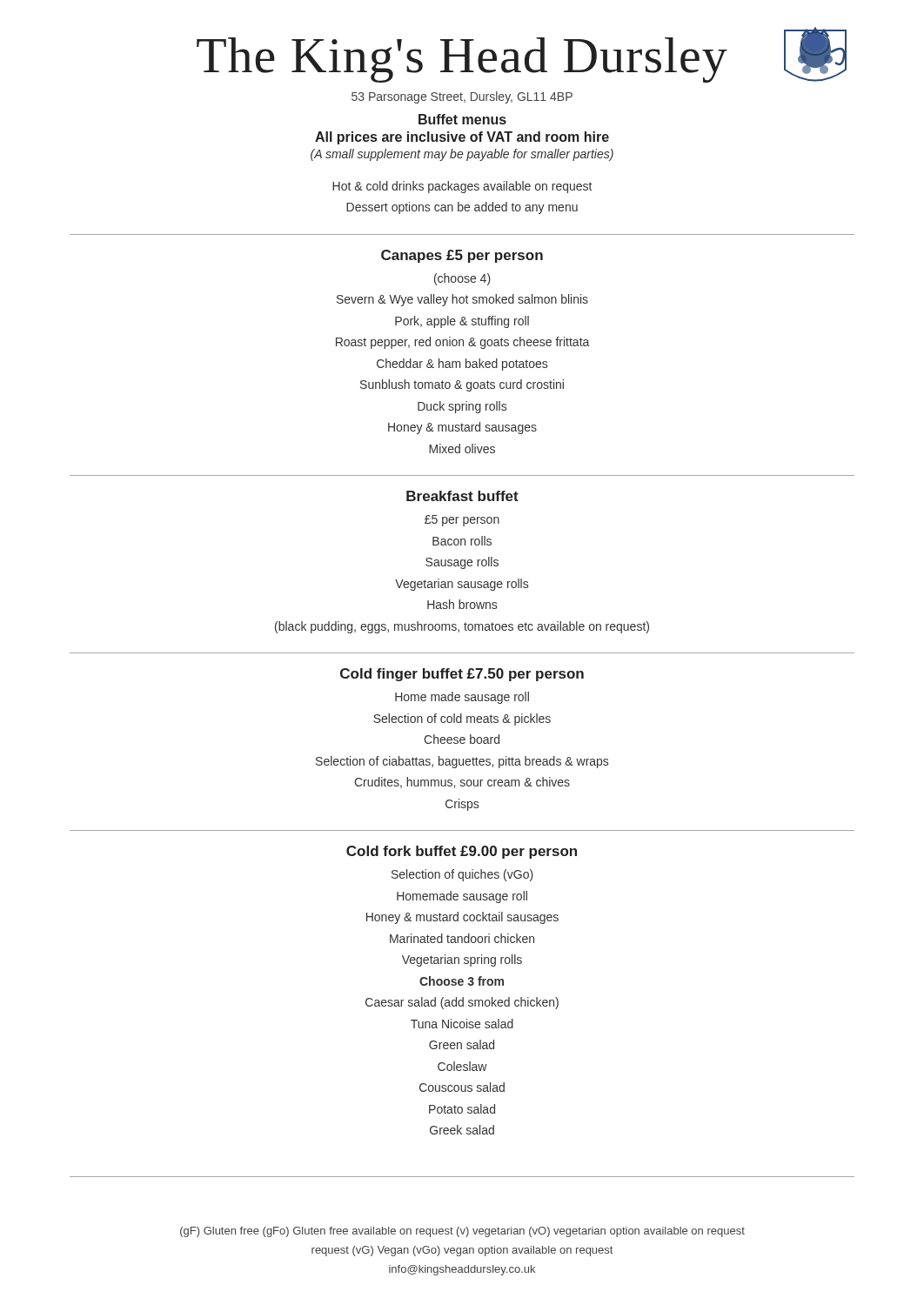Viewport: 924px width, 1305px height.
Task: Navigate to the element starting "Vegetarian sausage rolls"
Action: (x=462, y=583)
